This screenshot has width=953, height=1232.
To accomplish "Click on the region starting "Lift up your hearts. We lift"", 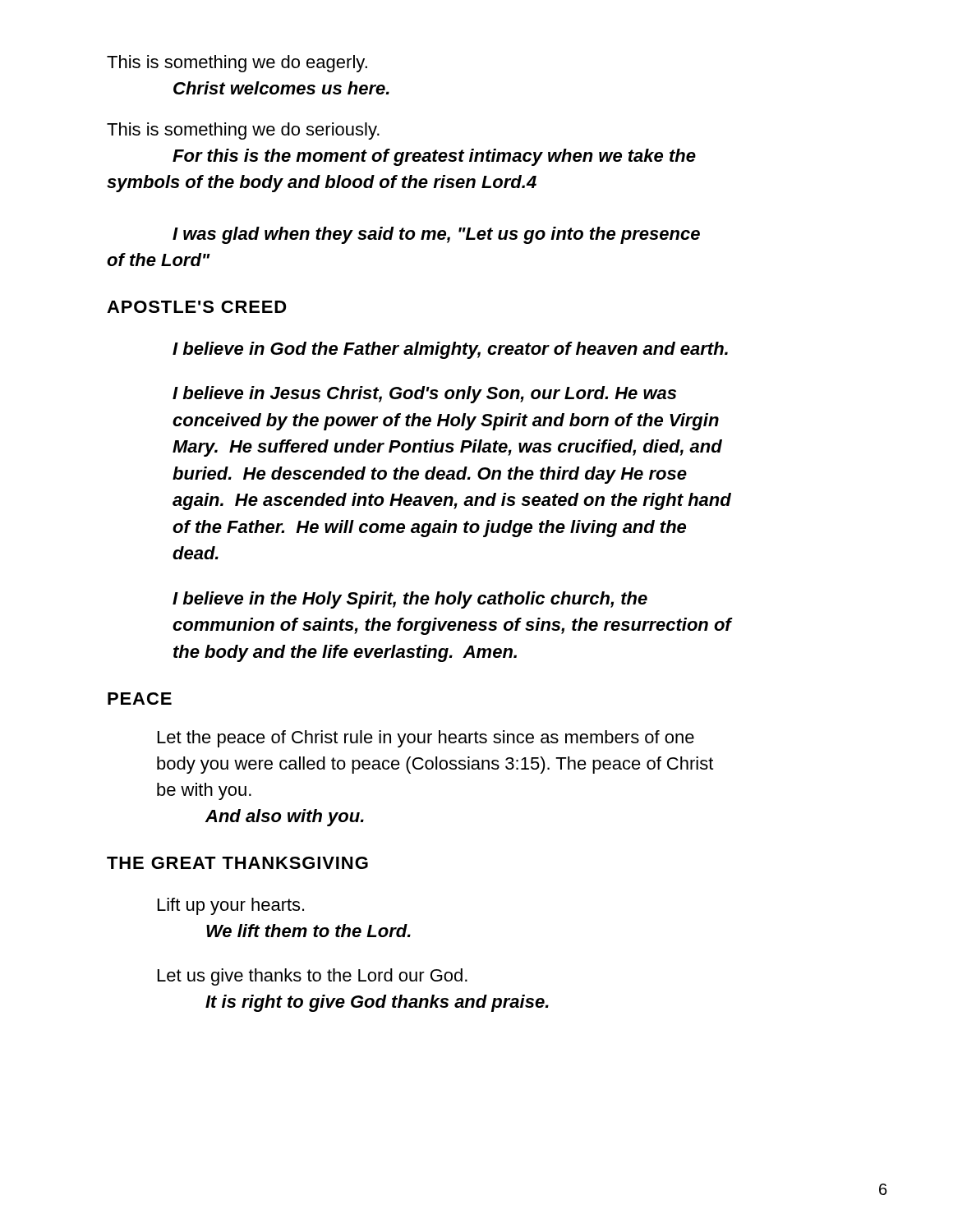I will 284,918.
